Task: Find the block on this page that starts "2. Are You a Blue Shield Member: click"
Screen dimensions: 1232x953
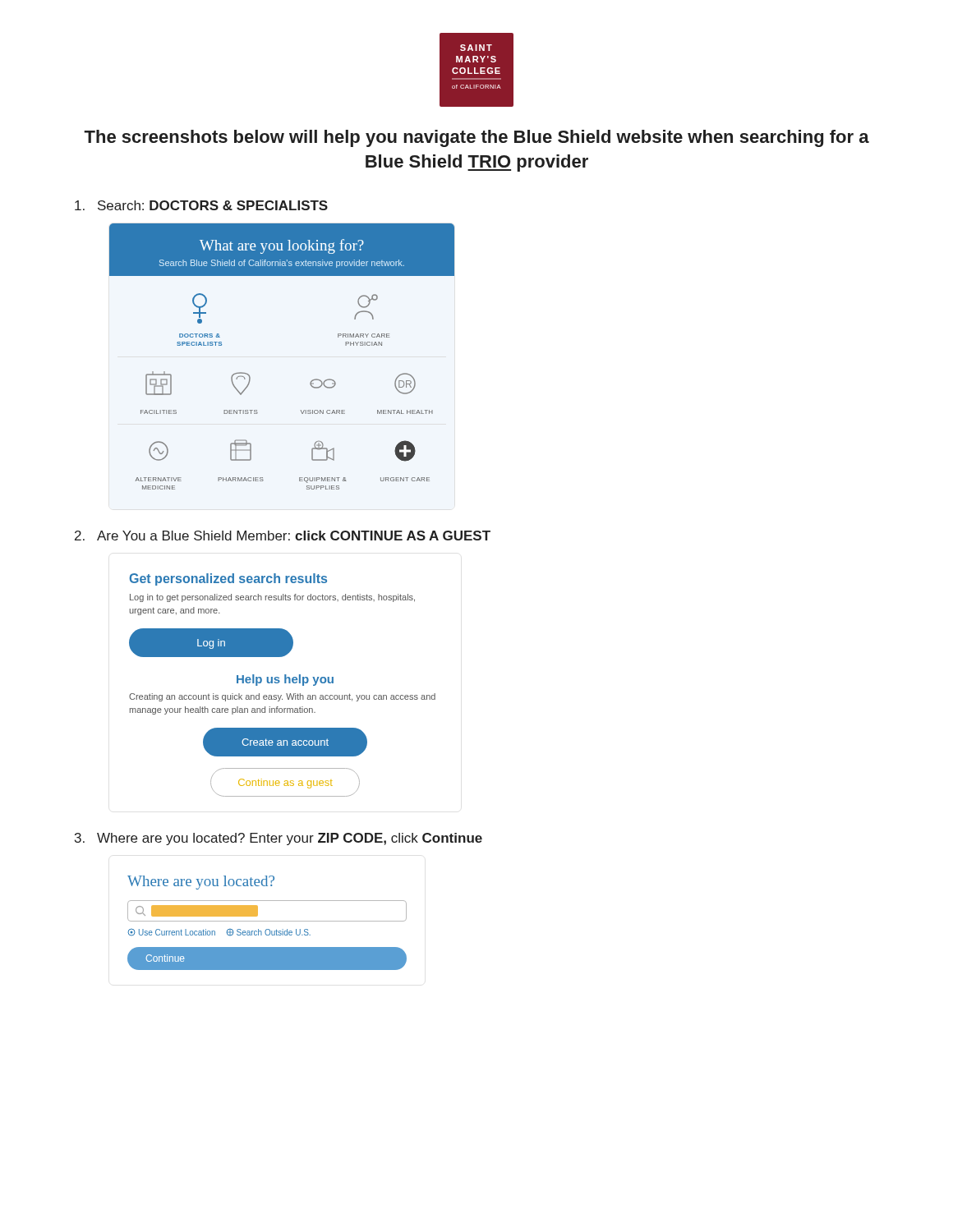Action: [283, 536]
